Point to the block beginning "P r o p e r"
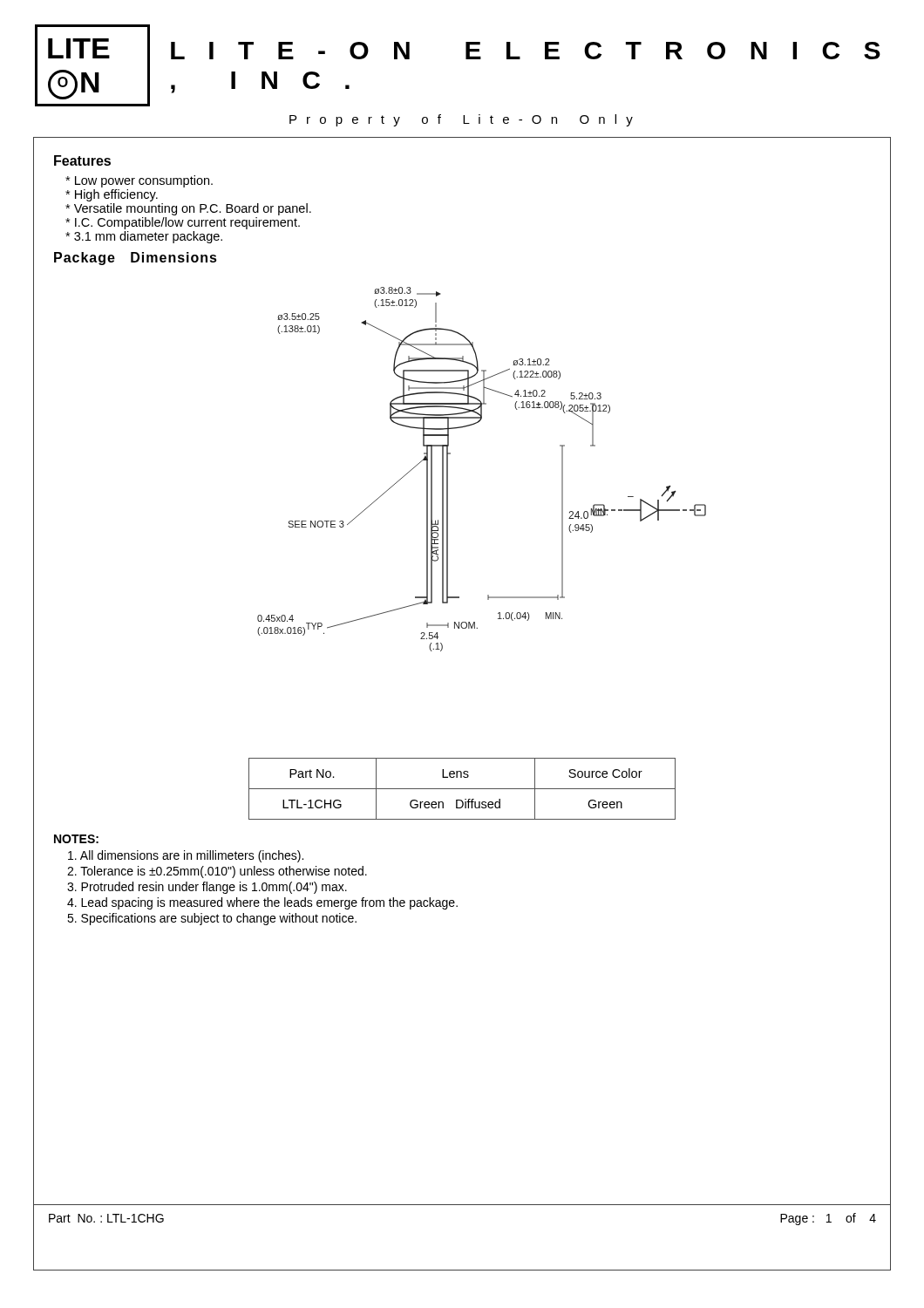The width and height of the screenshot is (924, 1308). tap(462, 119)
